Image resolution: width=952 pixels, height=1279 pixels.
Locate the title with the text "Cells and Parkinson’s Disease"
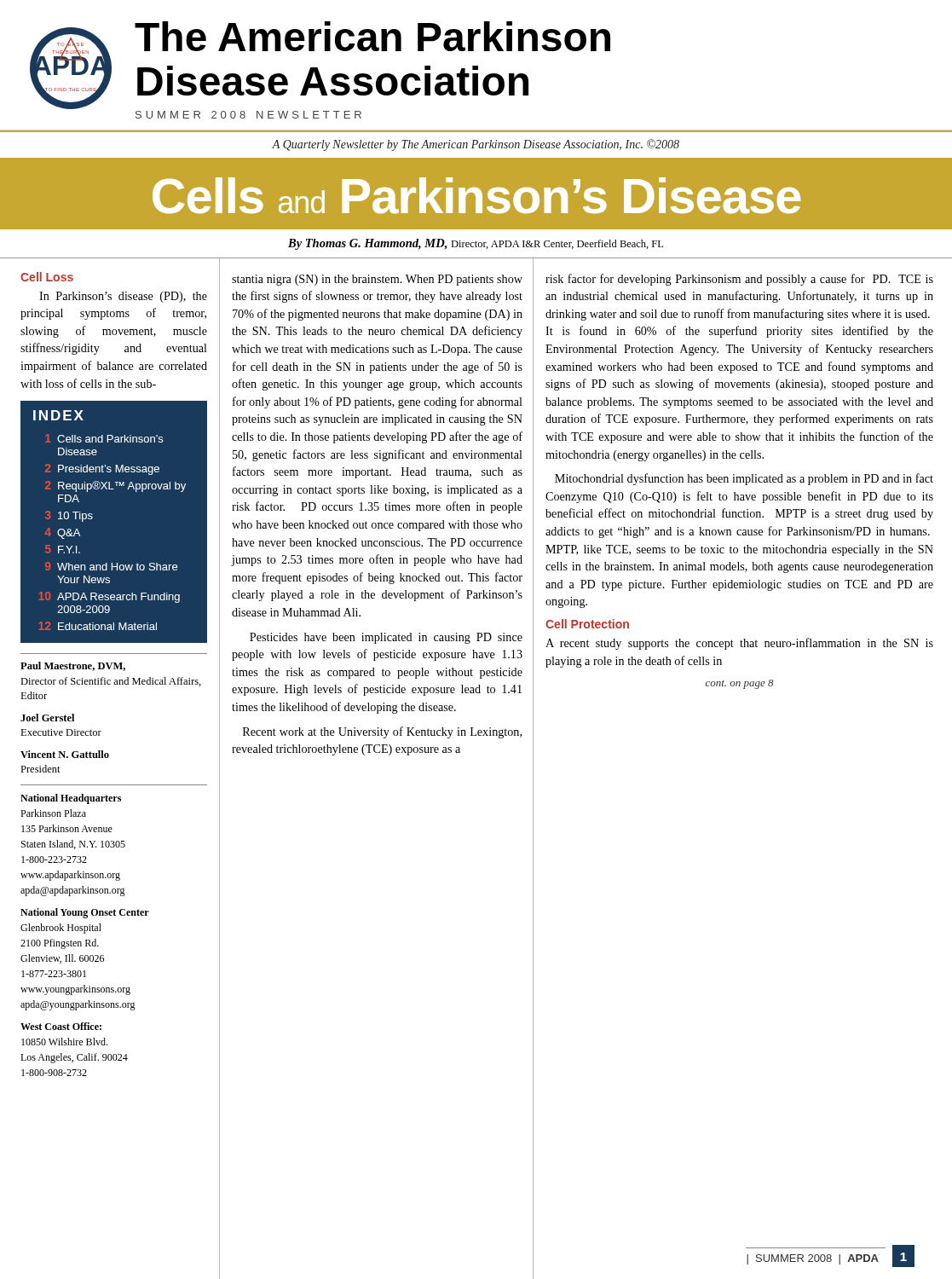pos(476,196)
